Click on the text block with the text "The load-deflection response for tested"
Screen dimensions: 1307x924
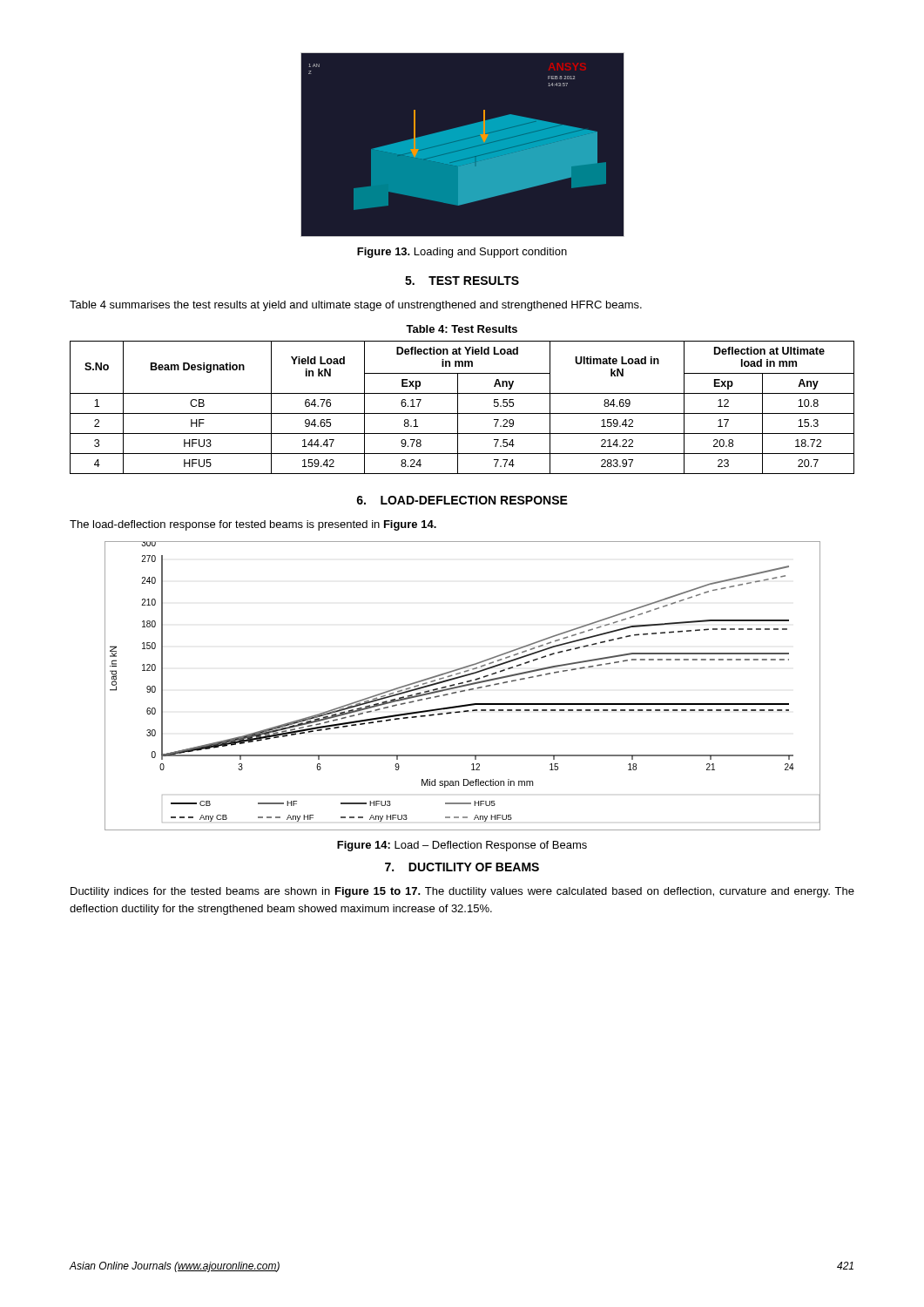point(253,524)
